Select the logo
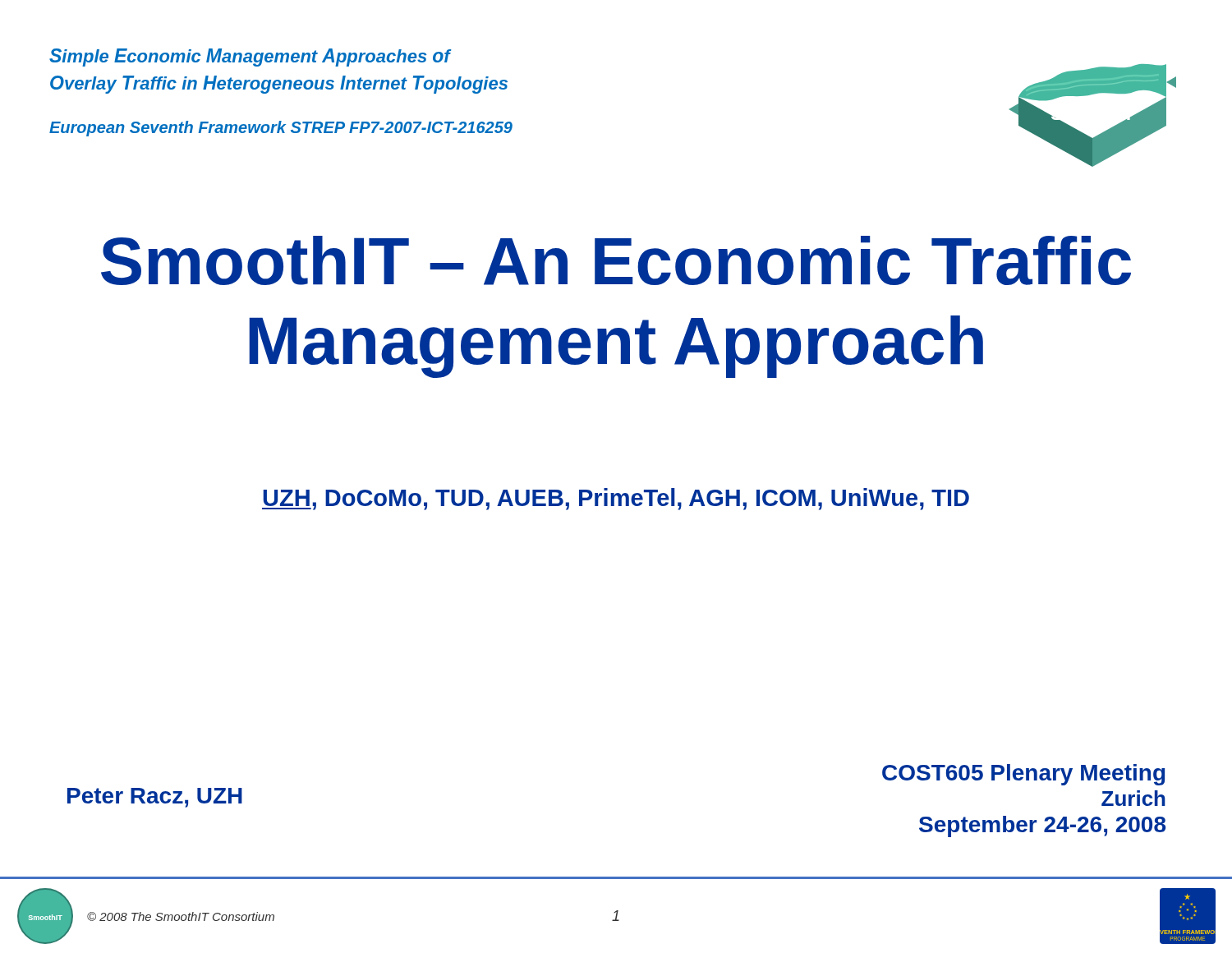Viewport: 1232px width, 953px height. point(1092,101)
